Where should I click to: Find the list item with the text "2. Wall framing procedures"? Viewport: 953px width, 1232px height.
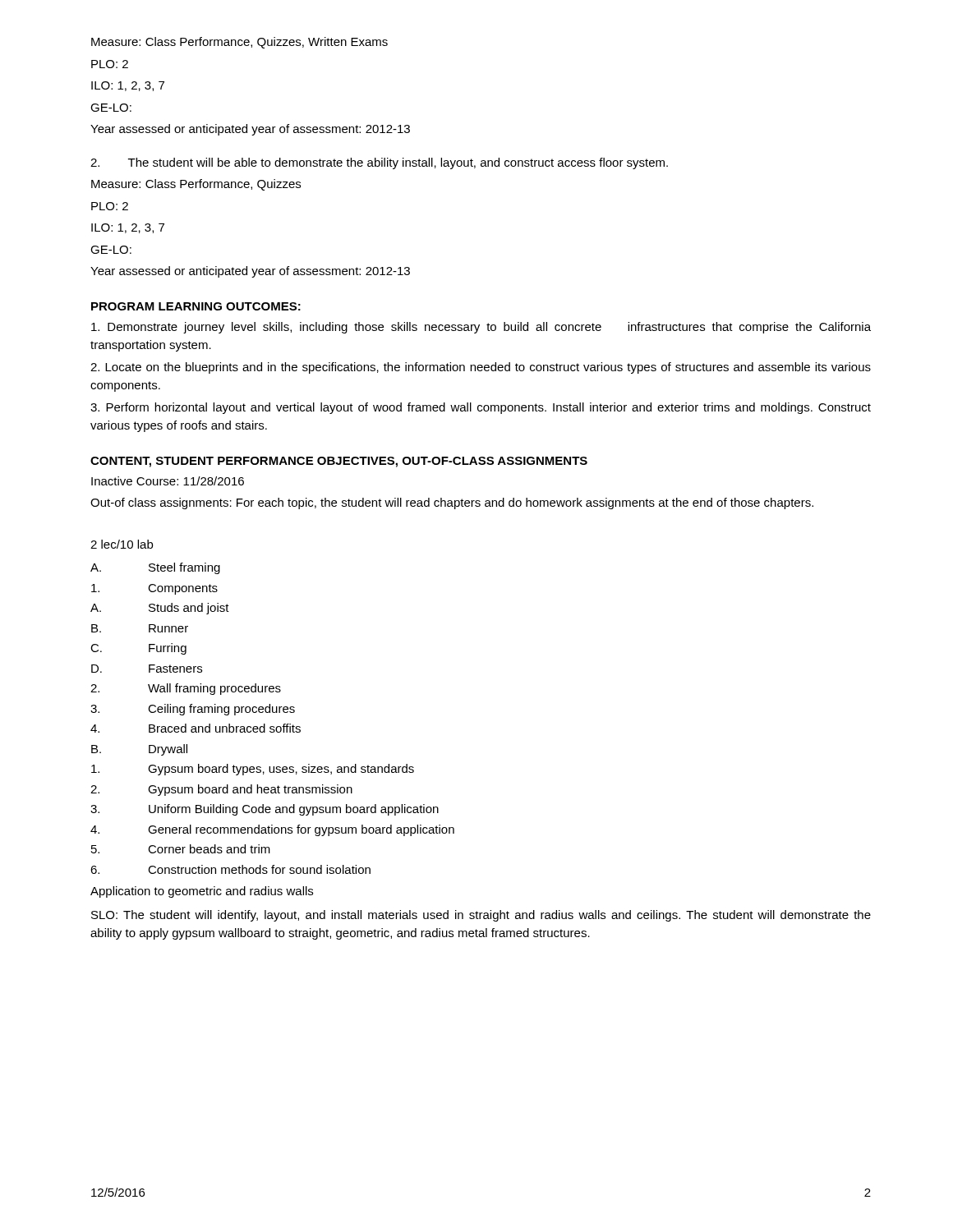(186, 689)
